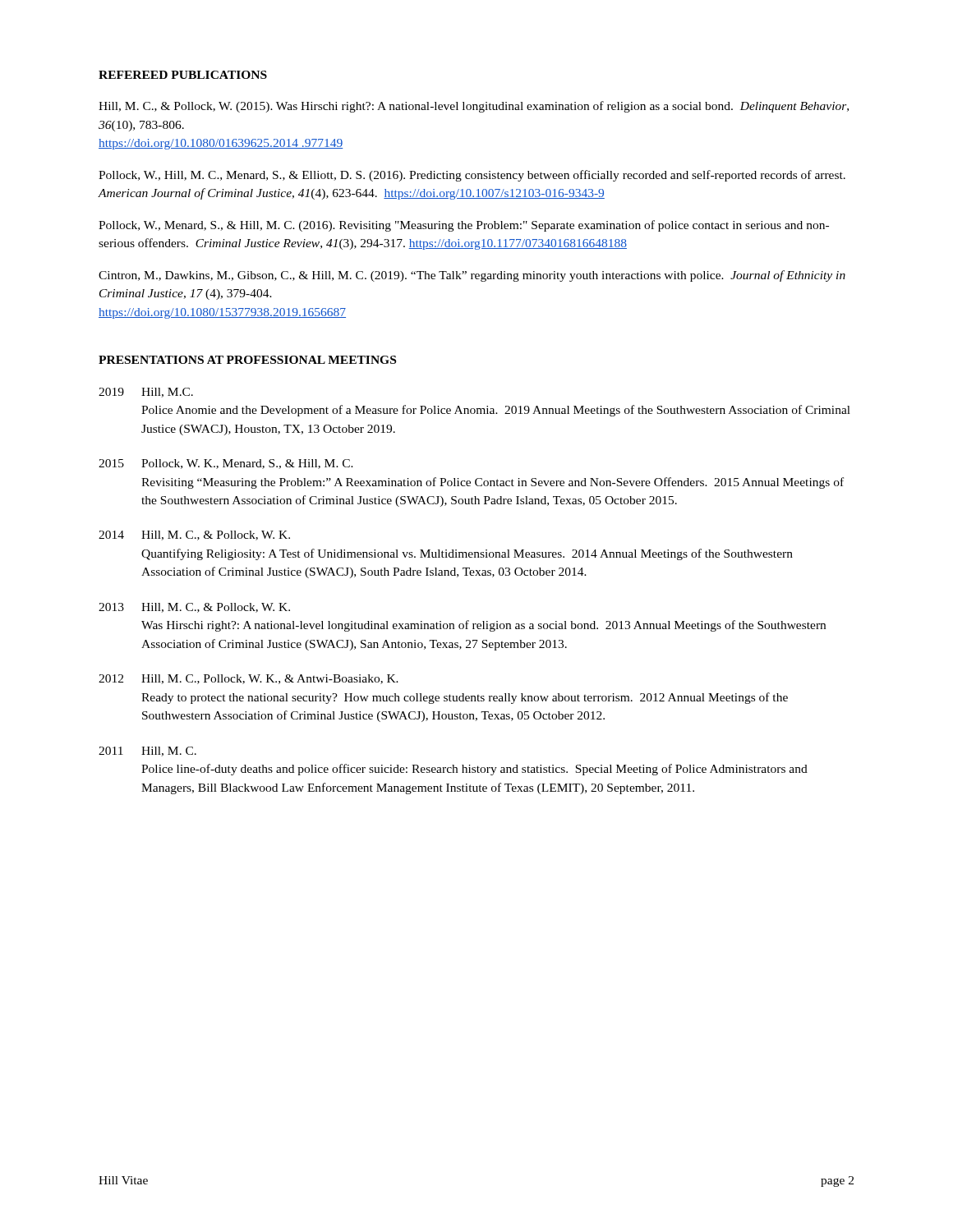
Task: Point to the block beginning "Pollock, W., Menard, S., & Hill, M. C."
Action: pos(464,234)
